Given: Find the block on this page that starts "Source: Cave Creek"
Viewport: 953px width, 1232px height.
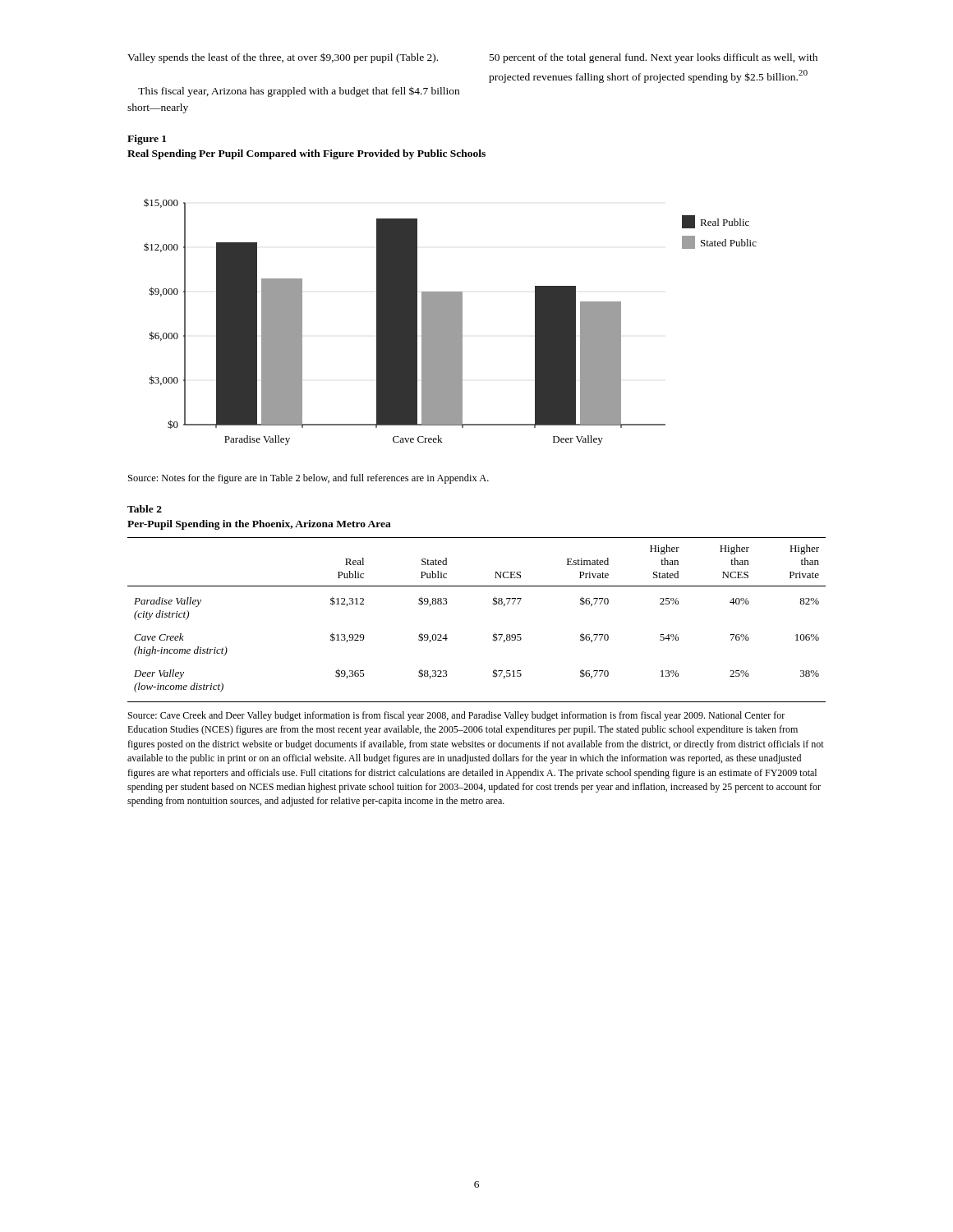Looking at the screenshot, I should click(x=475, y=758).
